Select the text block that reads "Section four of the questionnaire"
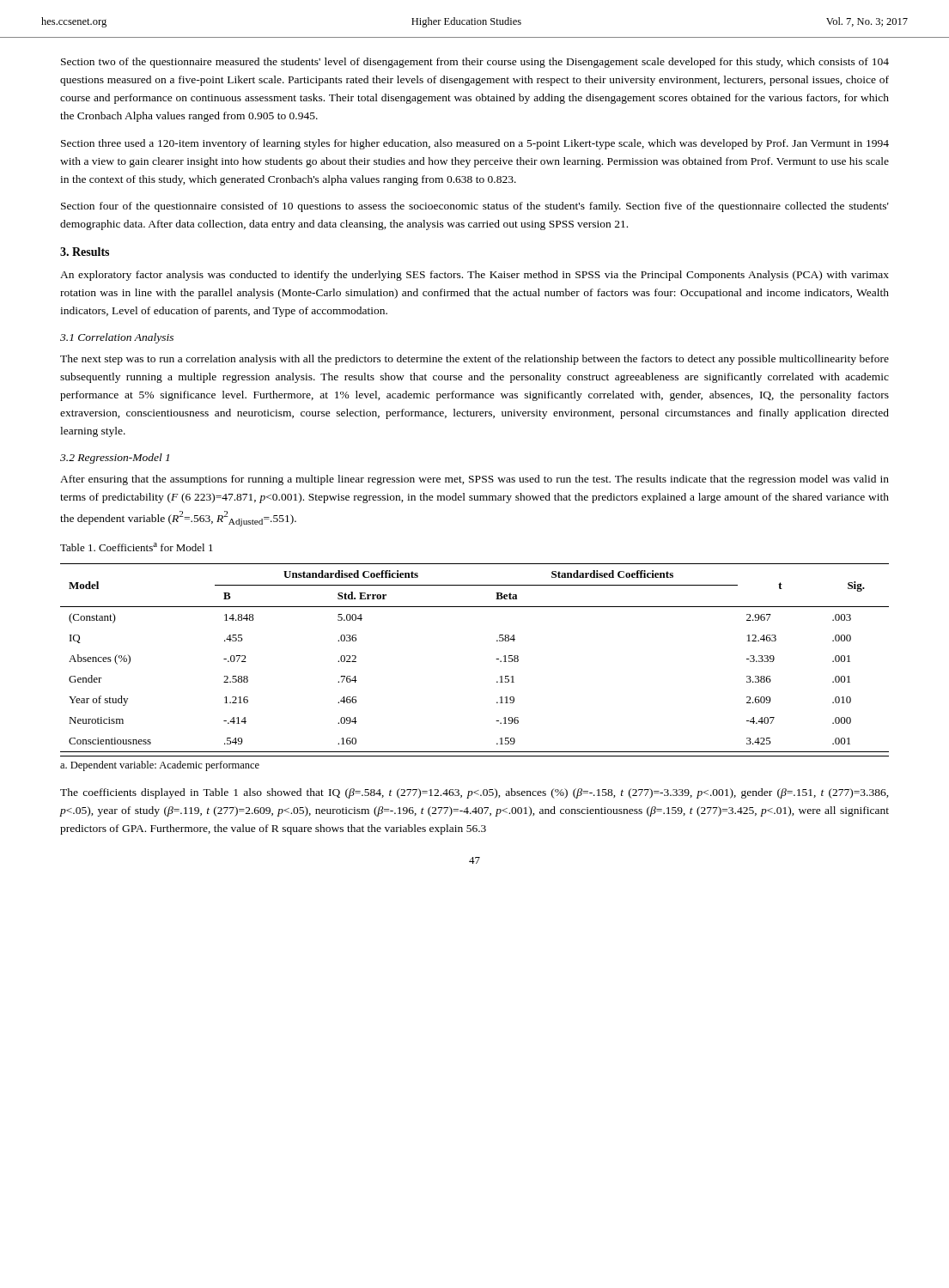The height and width of the screenshot is (1288, 949). [x=474, y=216]
